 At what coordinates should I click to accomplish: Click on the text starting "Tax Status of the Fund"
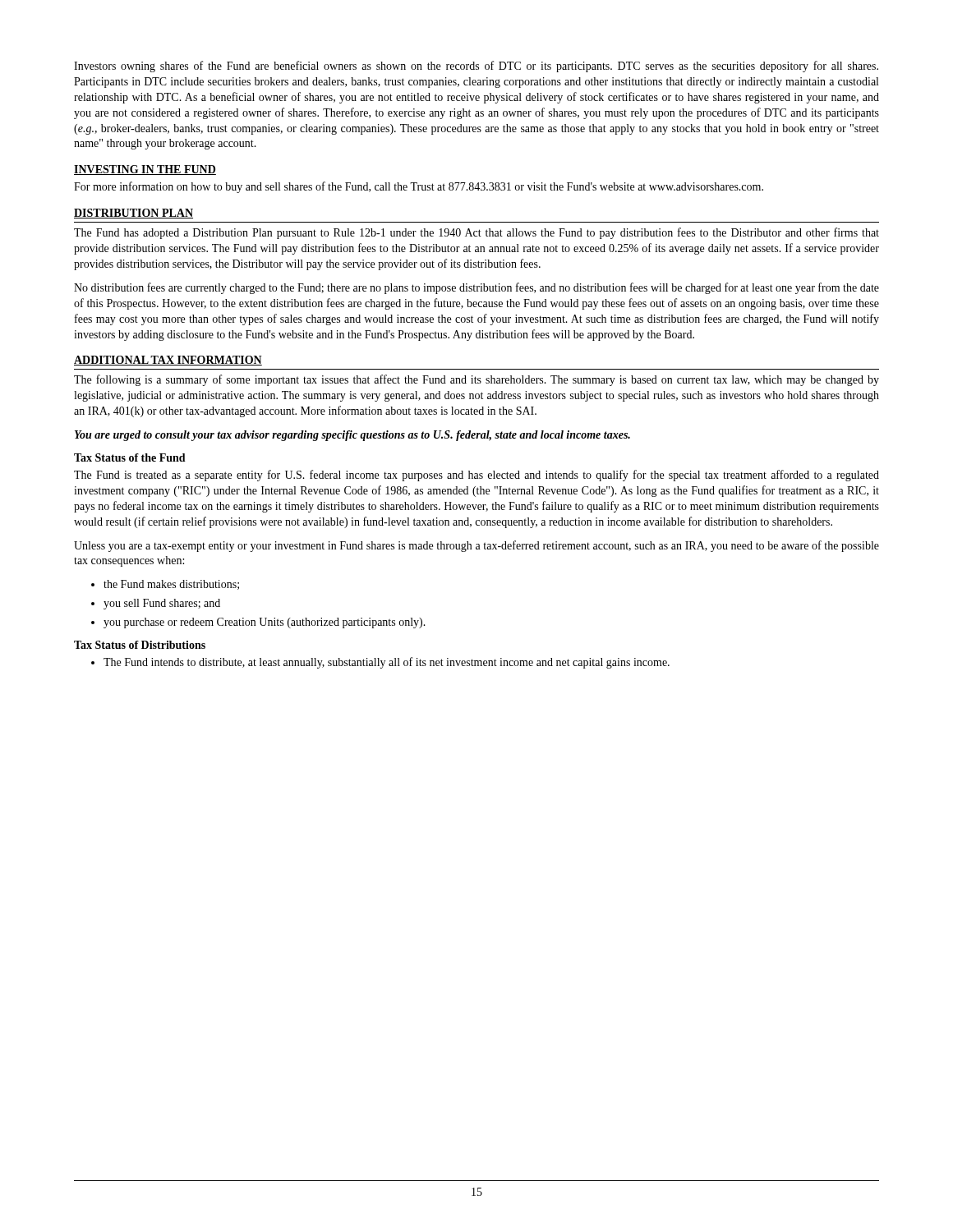[x=130, y=458]
